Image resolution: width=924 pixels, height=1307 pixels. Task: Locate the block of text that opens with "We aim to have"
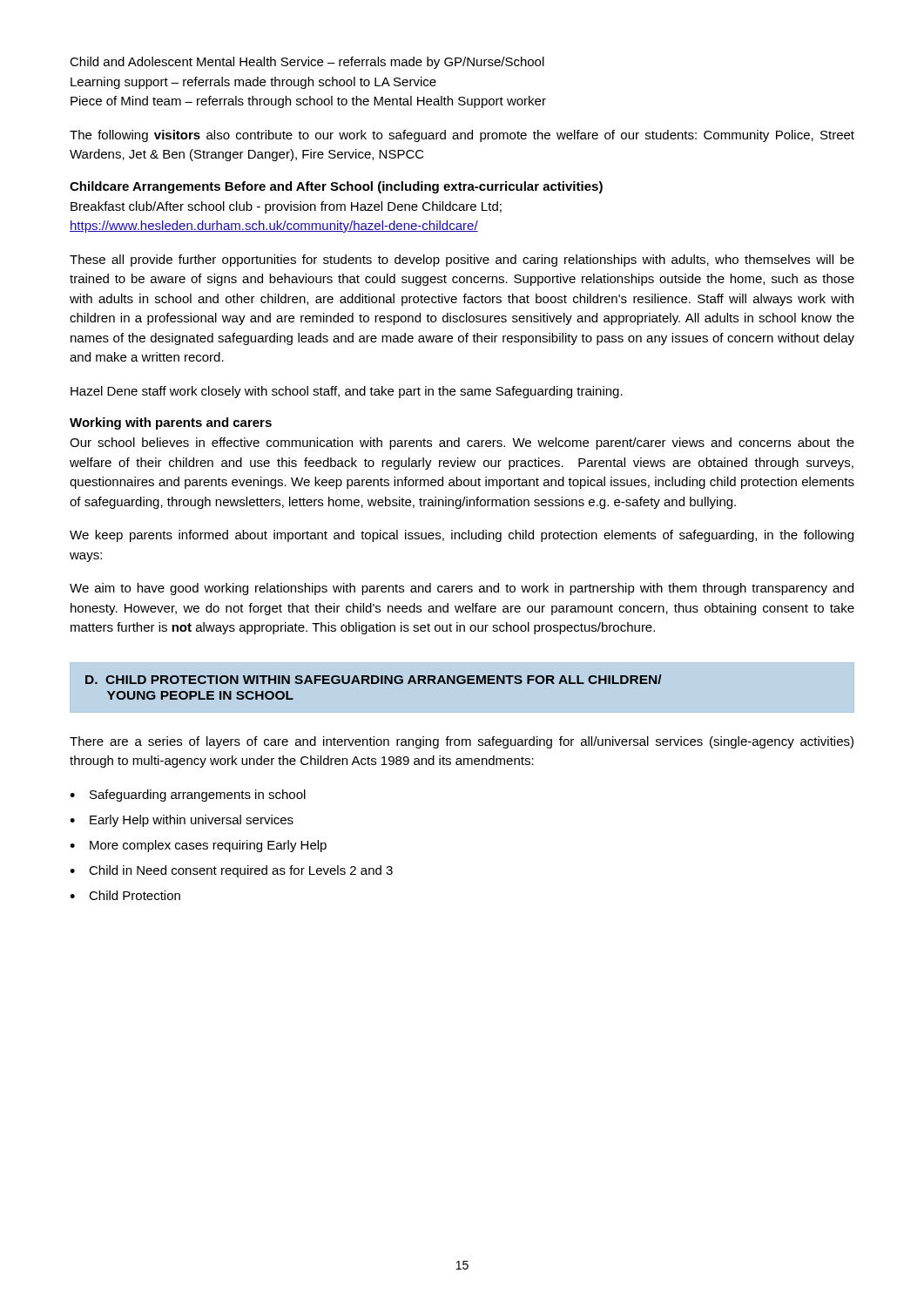(462, 607)
